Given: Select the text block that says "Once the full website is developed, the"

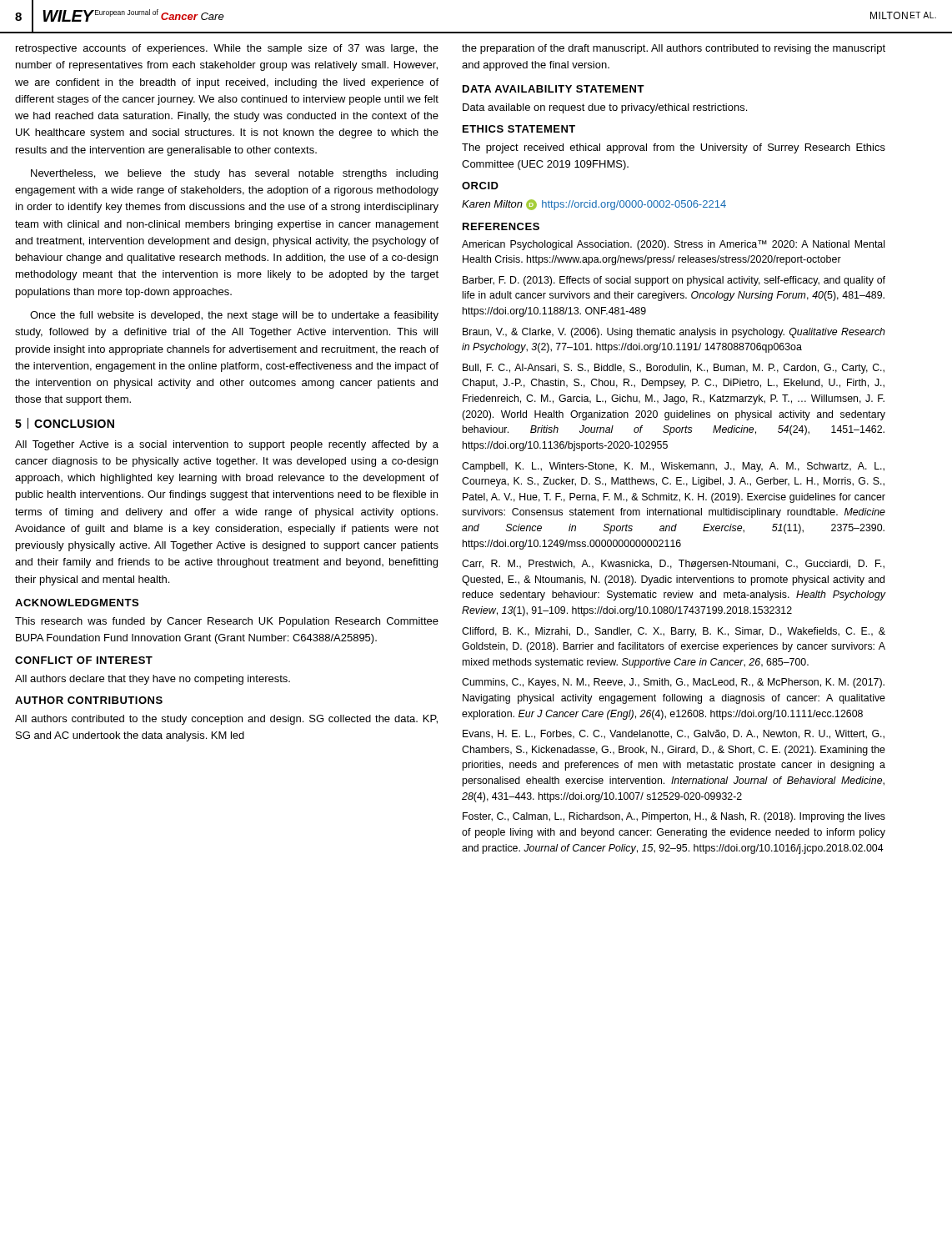Looking at the screenshot, I should coord(227,358).
